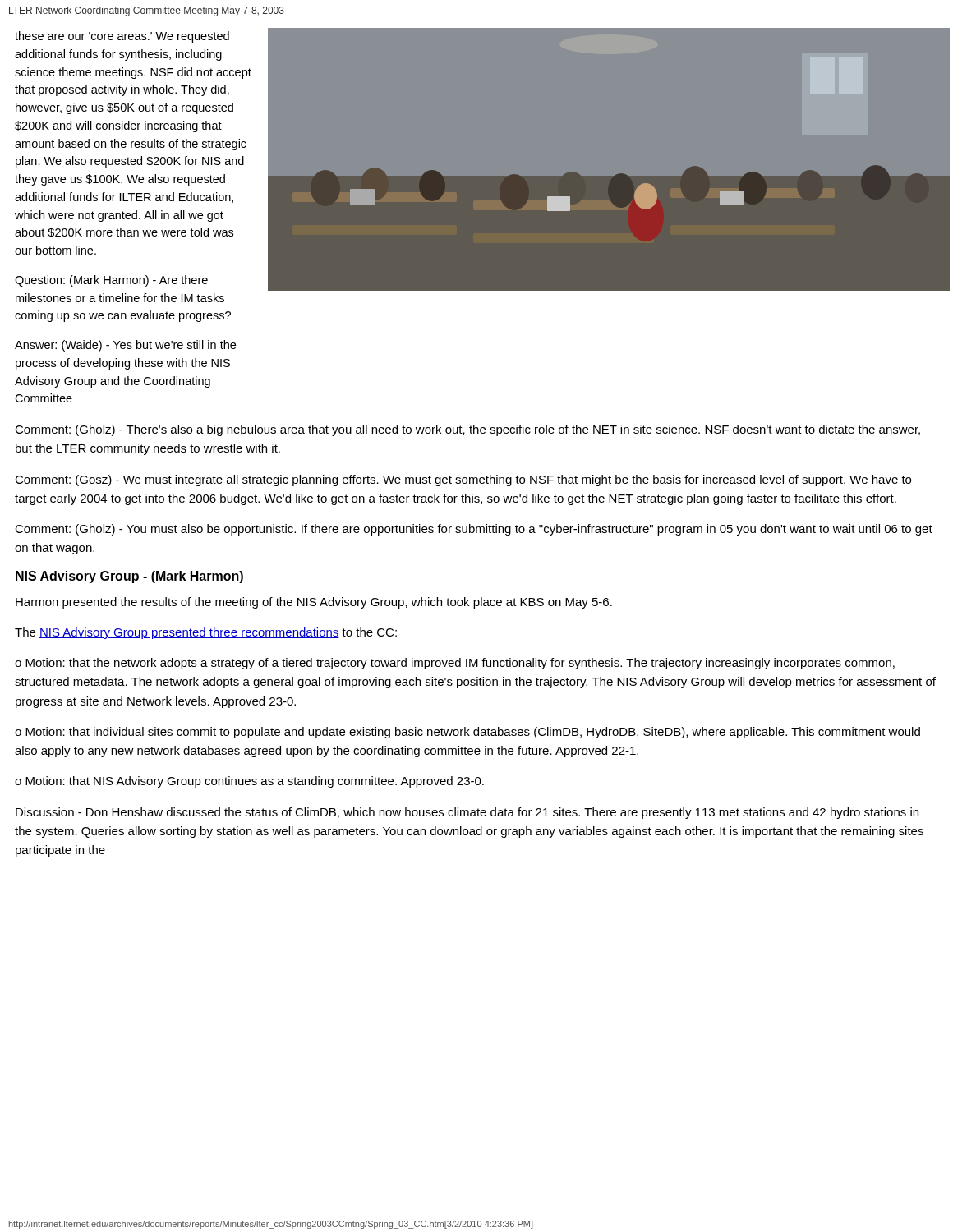Find the element starting "o Motion: that individual sites commit"
Viewport: 953px width, 1232px height.
point(468,741)
